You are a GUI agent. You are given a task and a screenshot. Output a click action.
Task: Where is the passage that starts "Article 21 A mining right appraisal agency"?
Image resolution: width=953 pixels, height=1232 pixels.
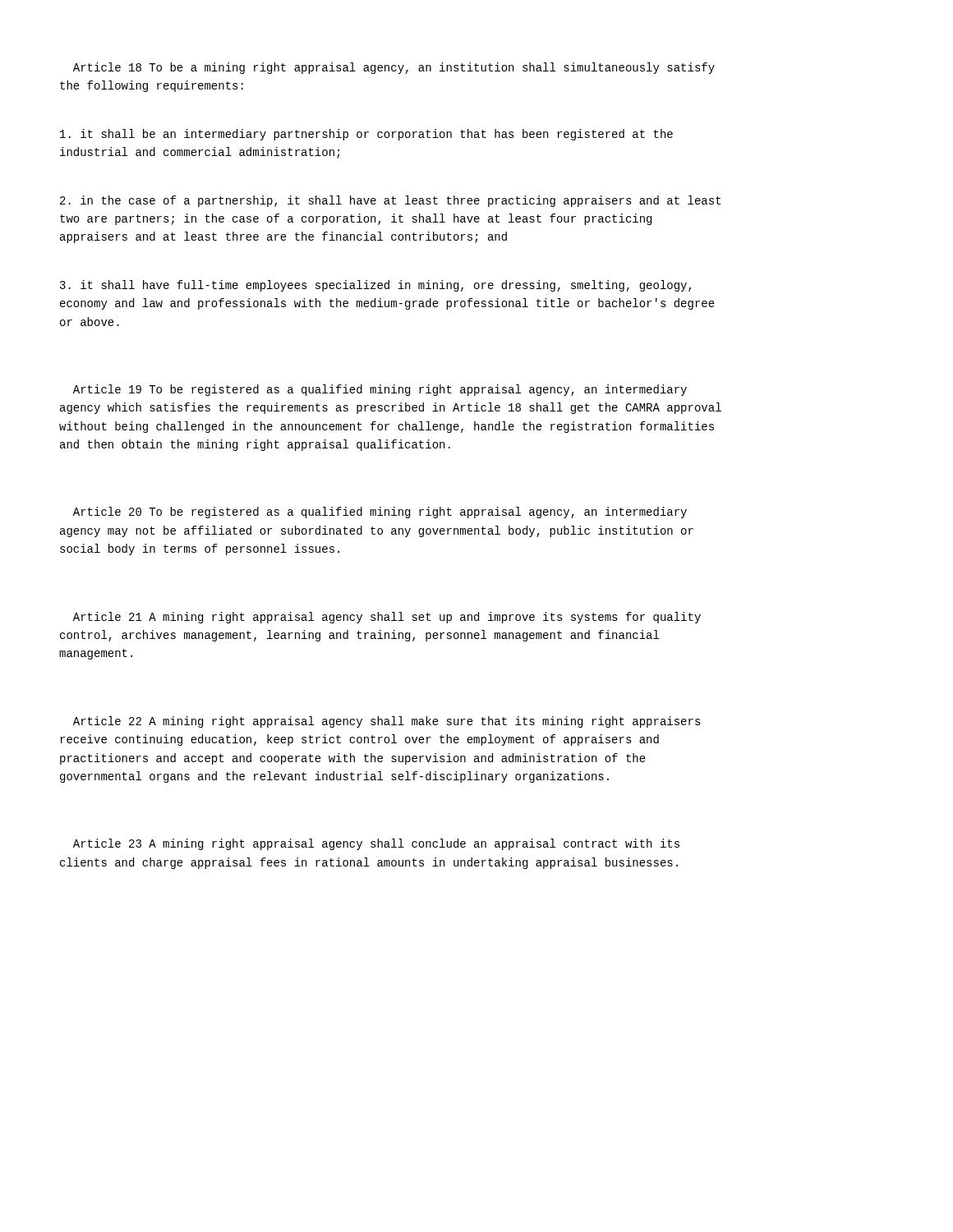pyautogui.click(x=380, y=636)
